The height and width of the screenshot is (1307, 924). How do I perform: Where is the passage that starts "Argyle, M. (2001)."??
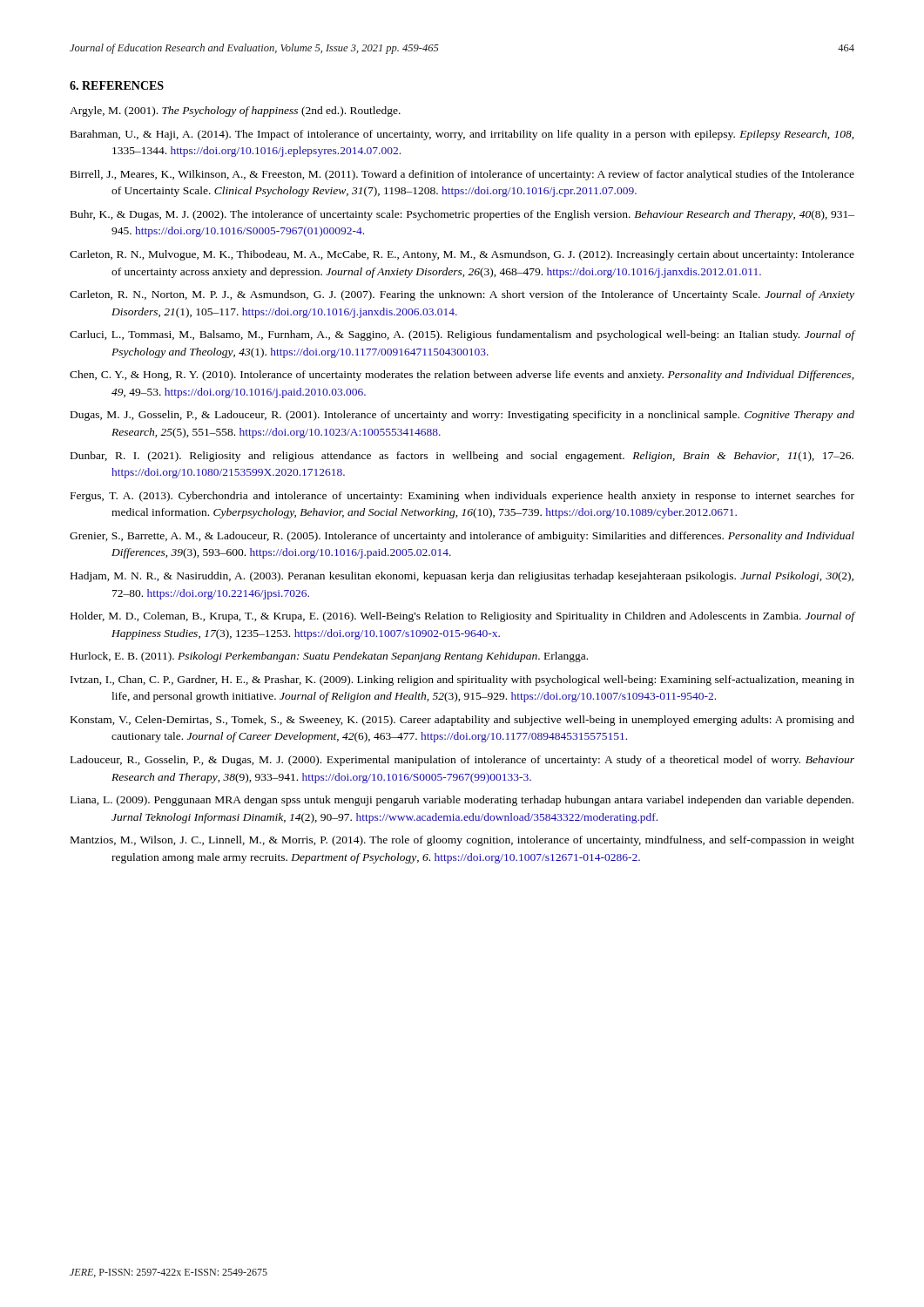click(x=235, y=110)
